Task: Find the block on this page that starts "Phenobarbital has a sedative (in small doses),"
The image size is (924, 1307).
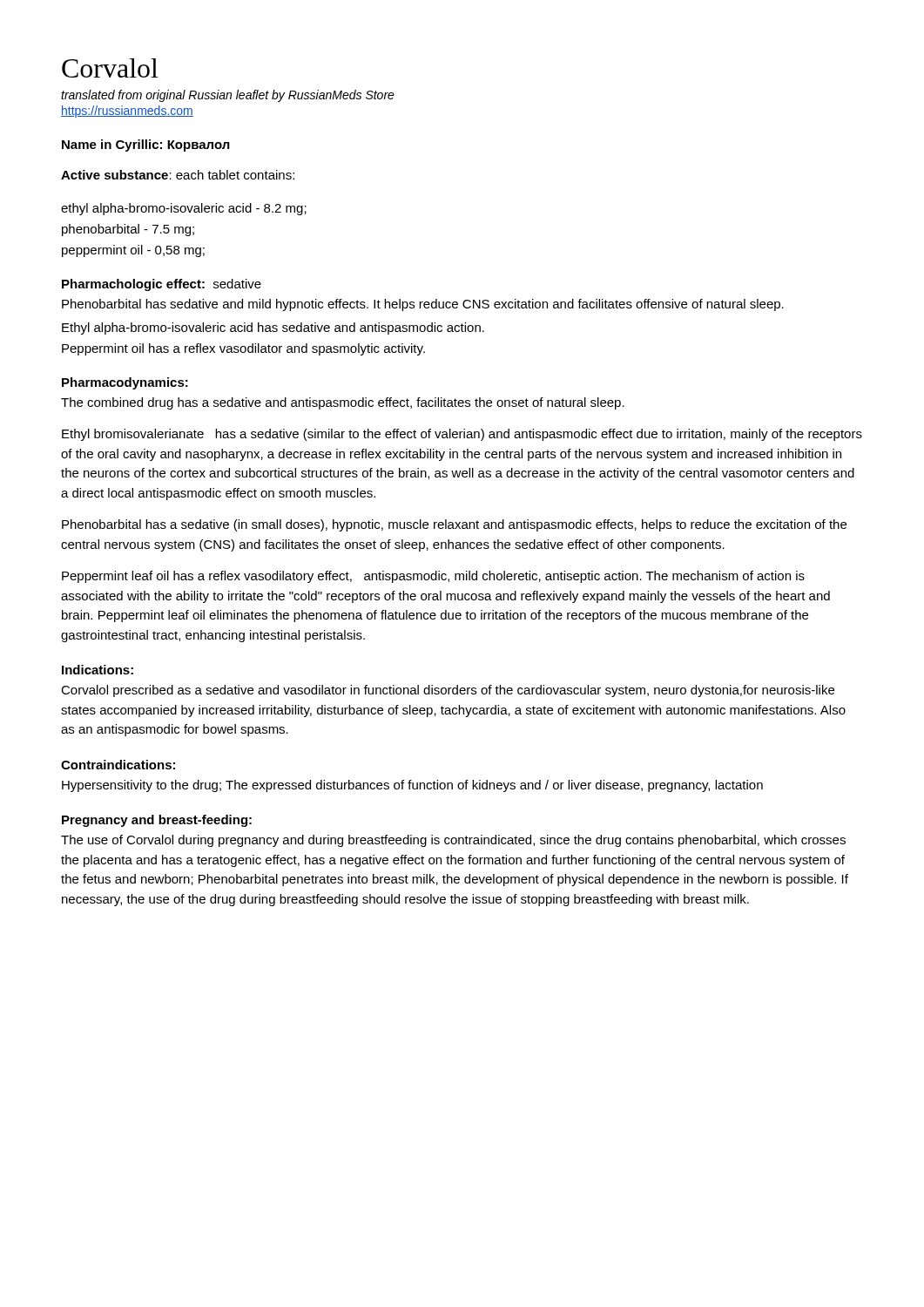Action: (x=462, y=535)
